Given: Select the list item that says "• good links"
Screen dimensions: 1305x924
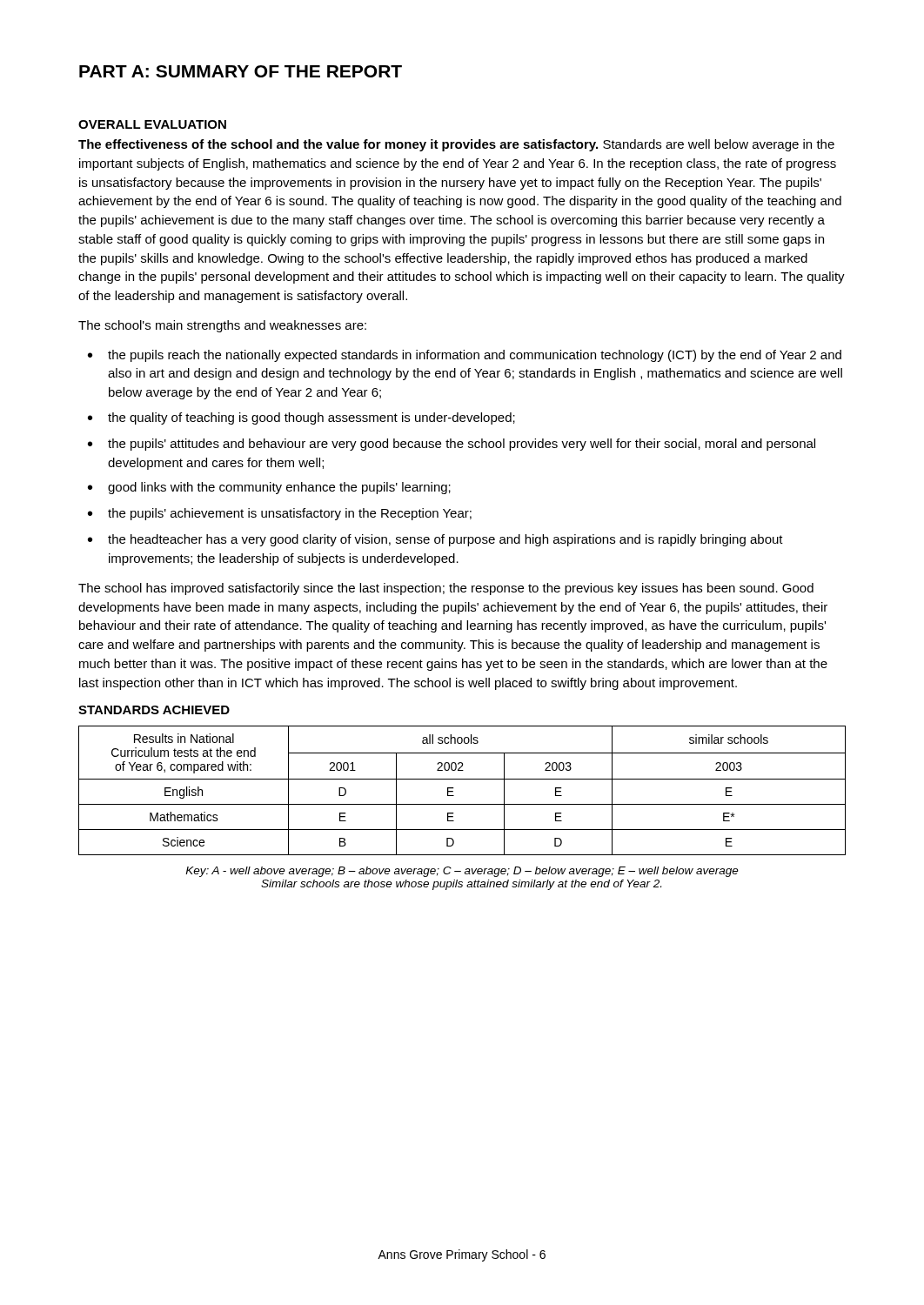Looking at the screenshot, I should click(269, 488).
